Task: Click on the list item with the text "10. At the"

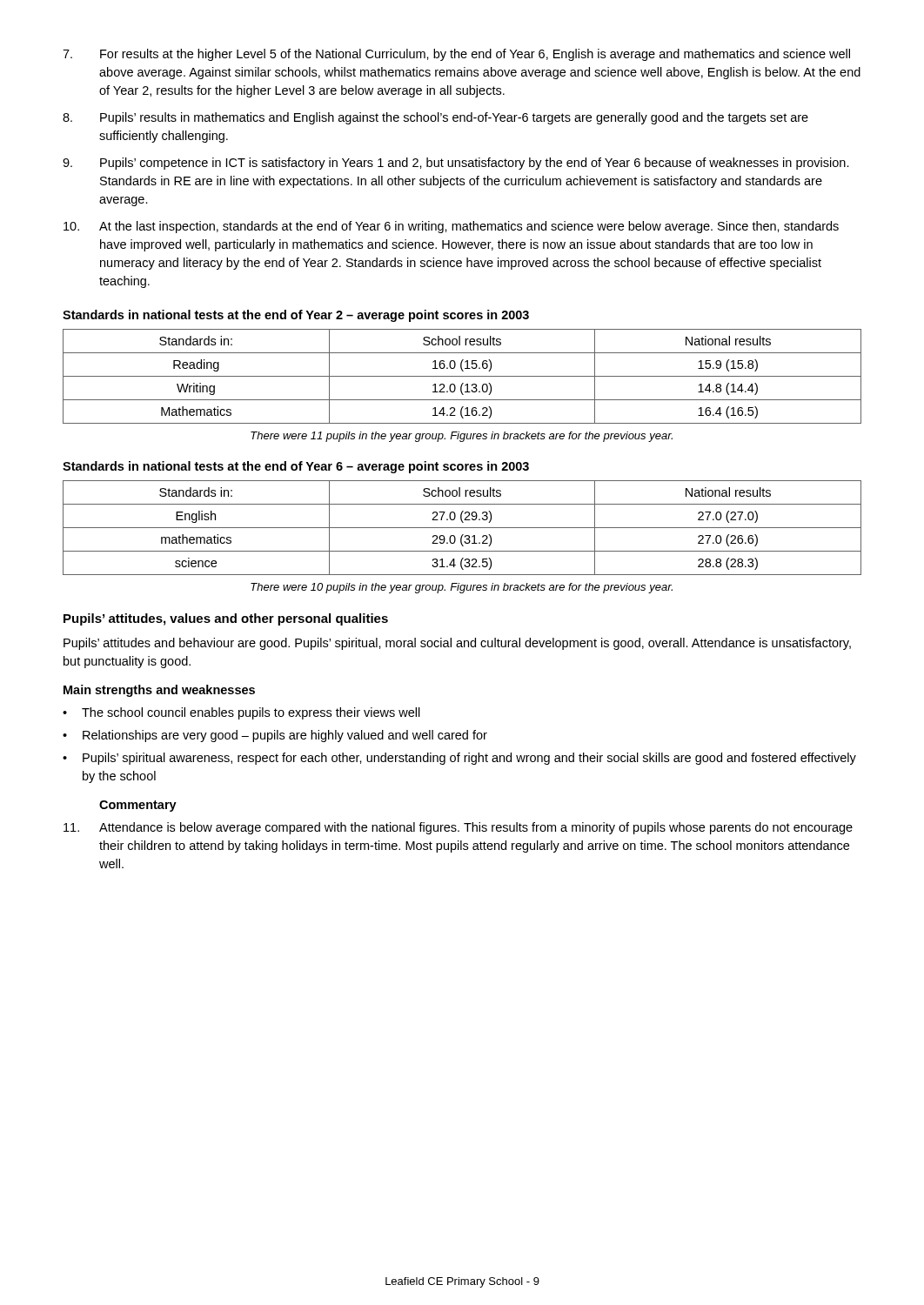Action: pos(462,254)
